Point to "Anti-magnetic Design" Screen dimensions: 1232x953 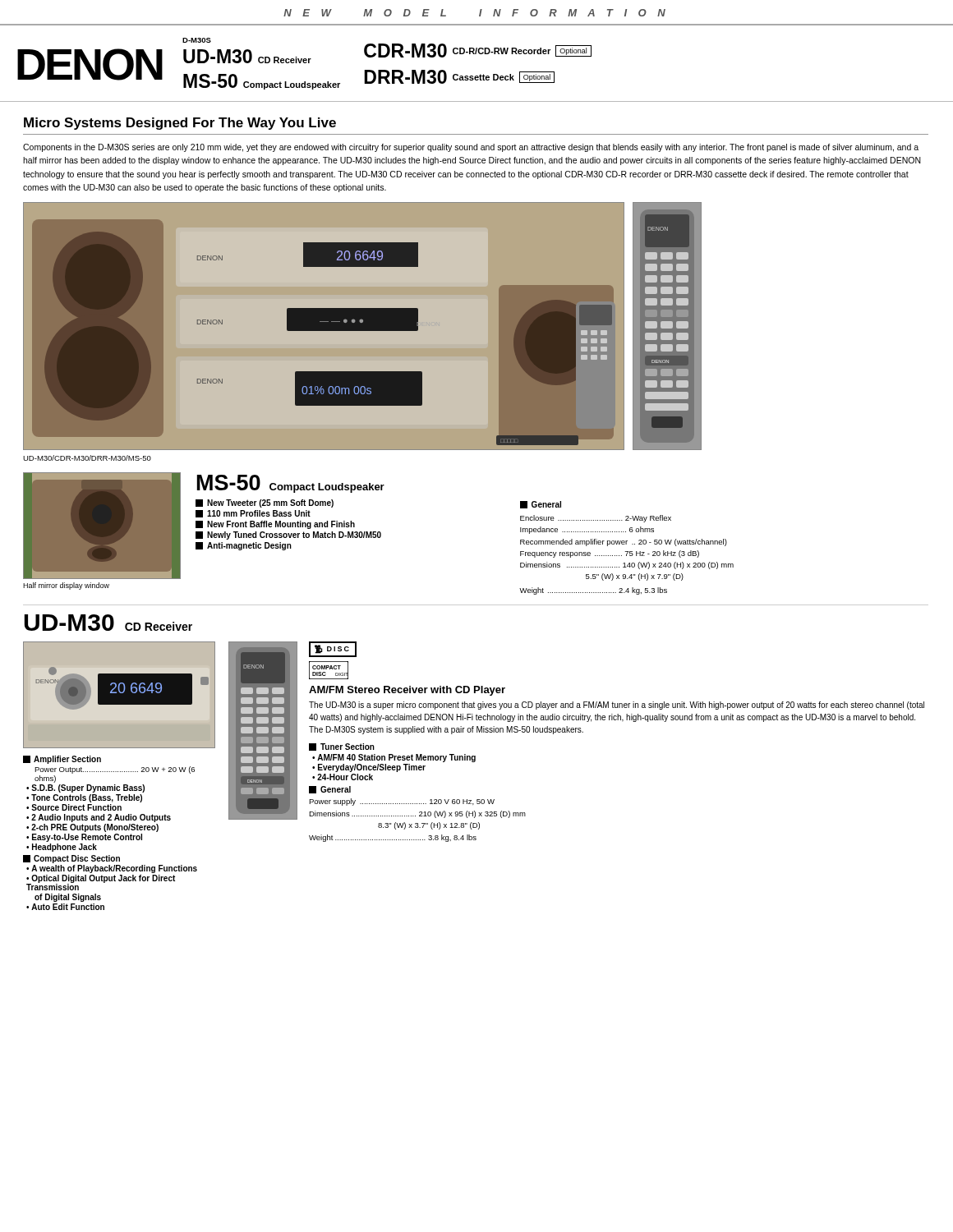(244, 546)
